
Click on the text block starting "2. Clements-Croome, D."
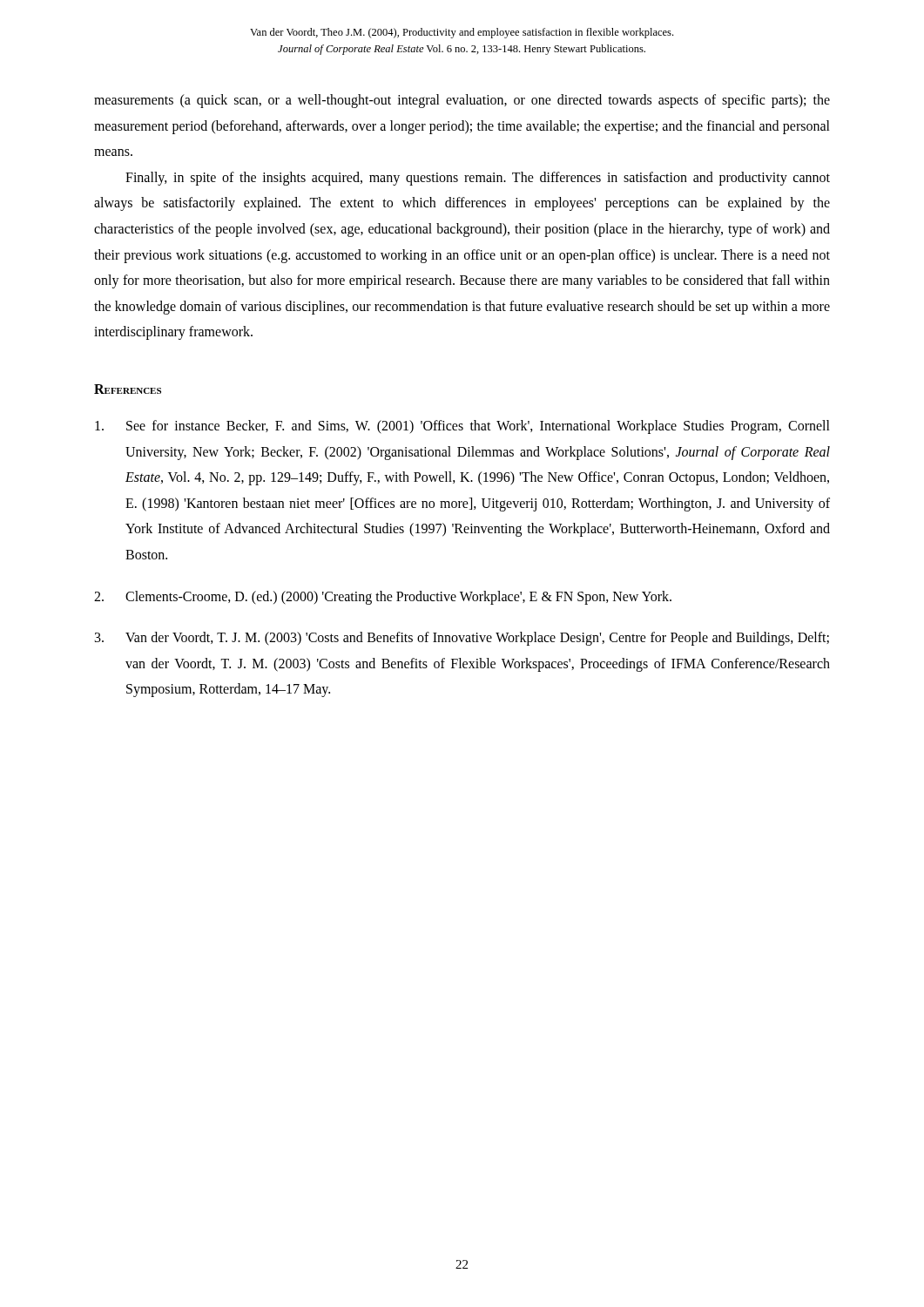[x=462, y=596]
